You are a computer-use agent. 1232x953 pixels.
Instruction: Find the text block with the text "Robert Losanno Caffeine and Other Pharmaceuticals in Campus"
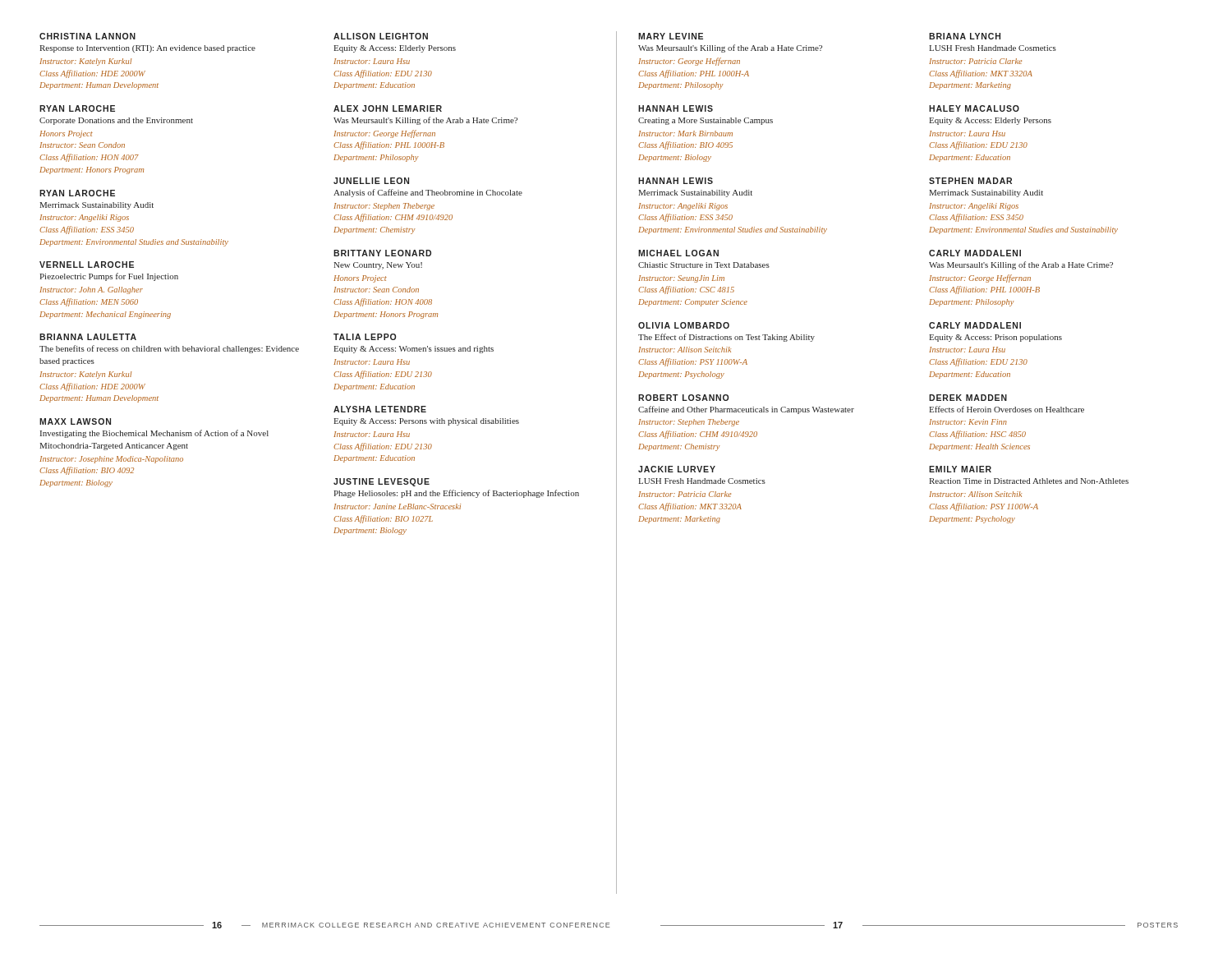(769, 423)
